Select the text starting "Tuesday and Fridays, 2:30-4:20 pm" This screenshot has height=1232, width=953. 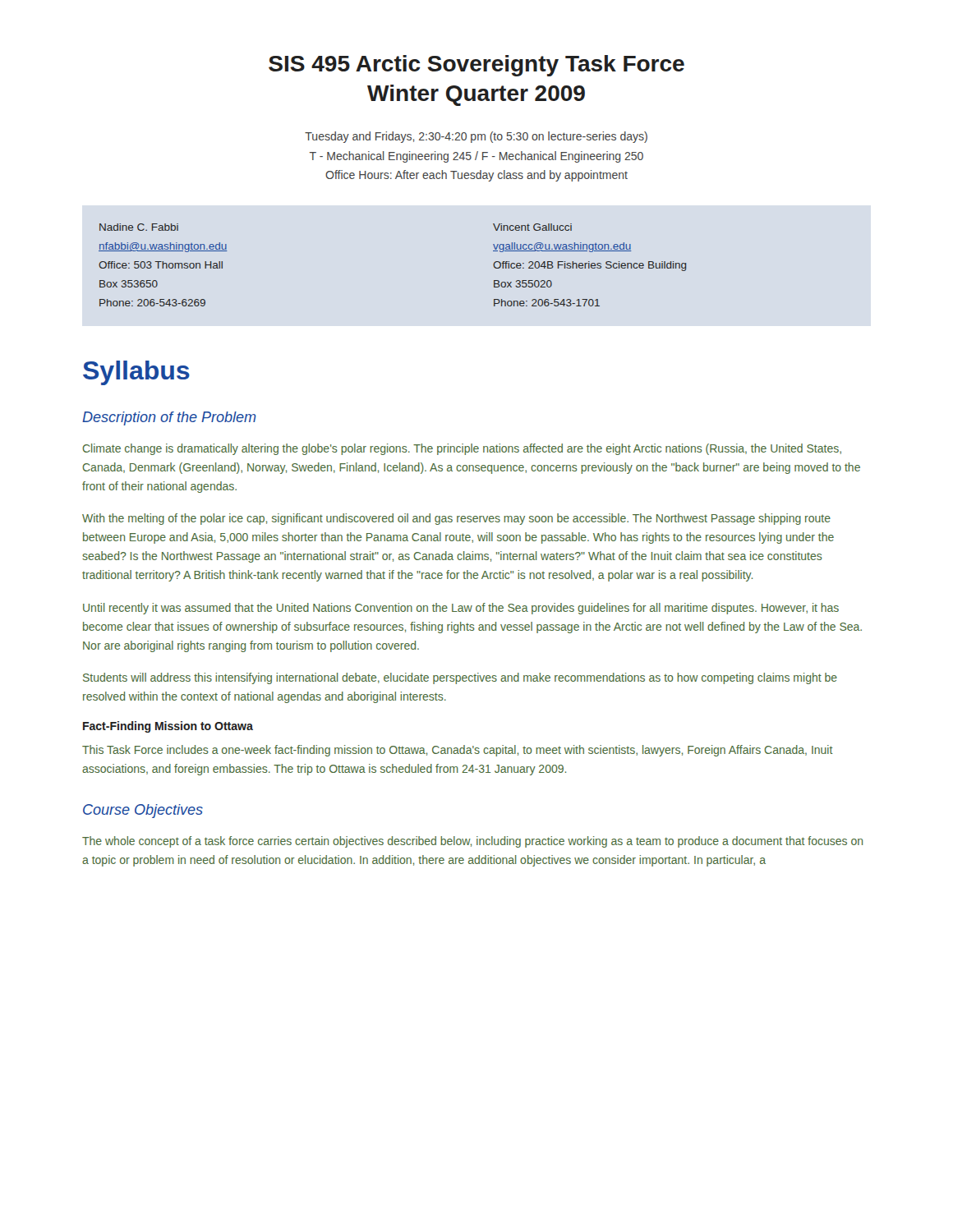pyautogui.click(x=476, y=156)
